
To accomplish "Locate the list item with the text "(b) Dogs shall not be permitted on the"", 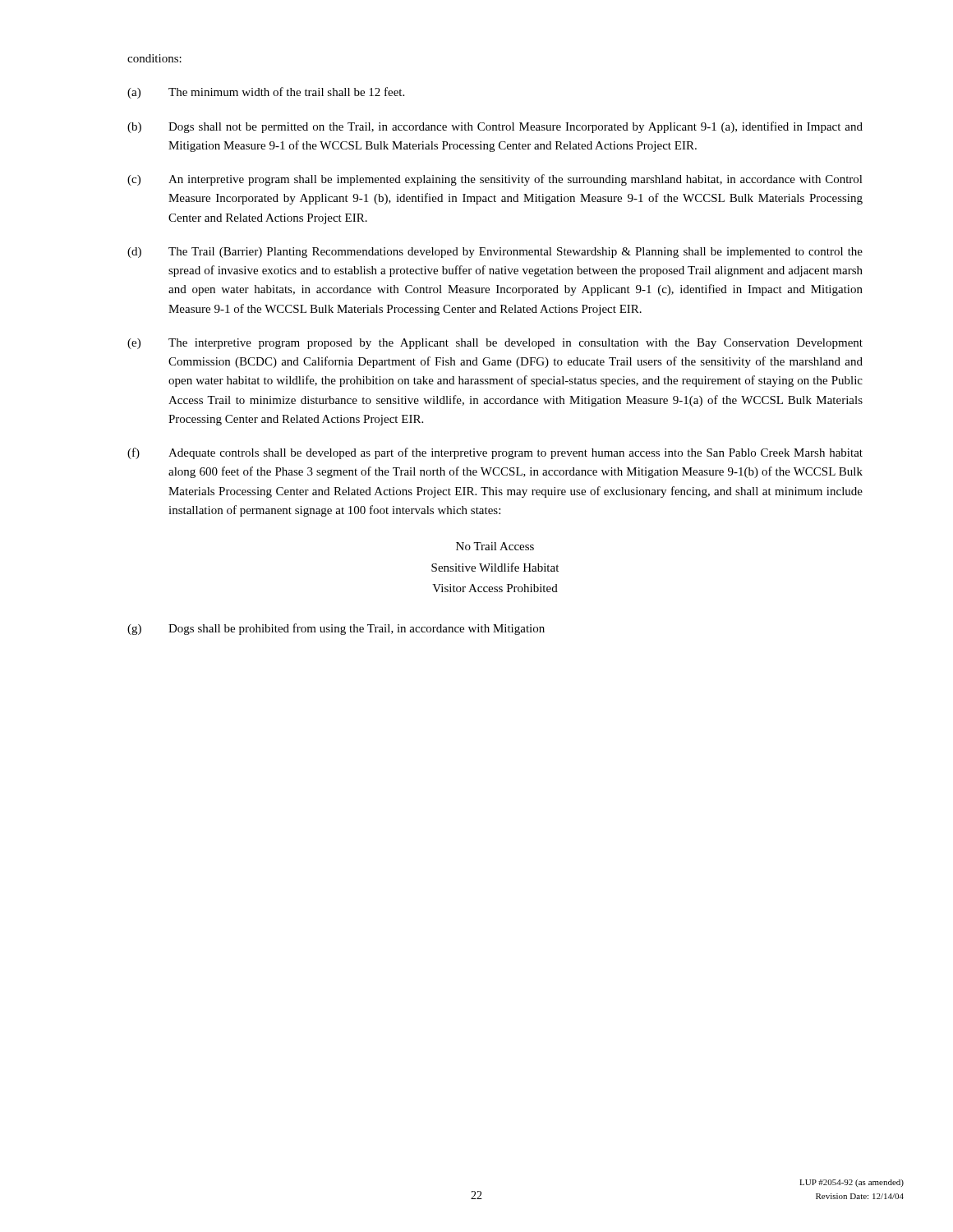I will pyautogui.click(x=495, y=136).
